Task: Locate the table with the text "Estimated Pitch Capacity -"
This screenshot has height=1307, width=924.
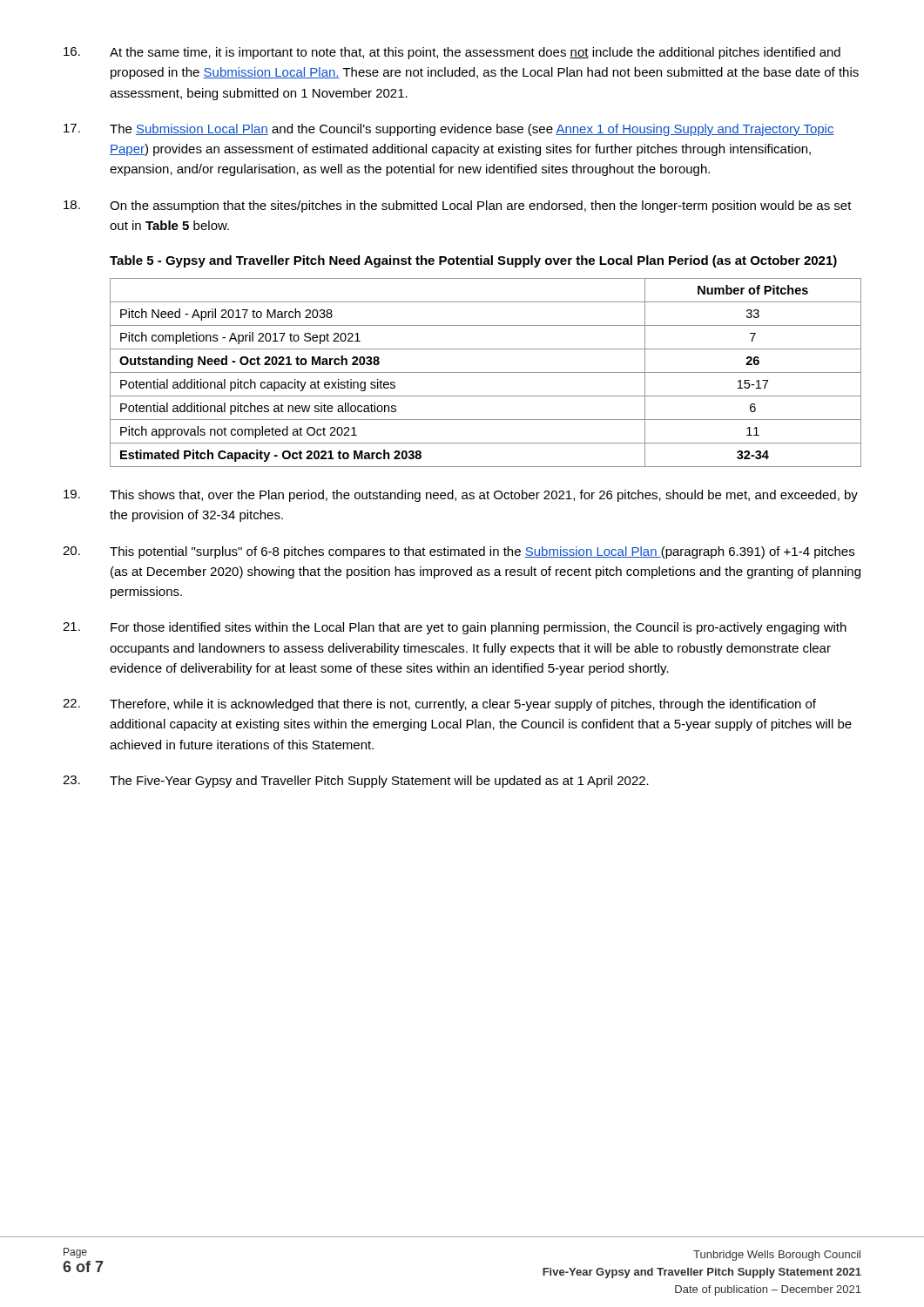Action: click(x=486, y=372)
